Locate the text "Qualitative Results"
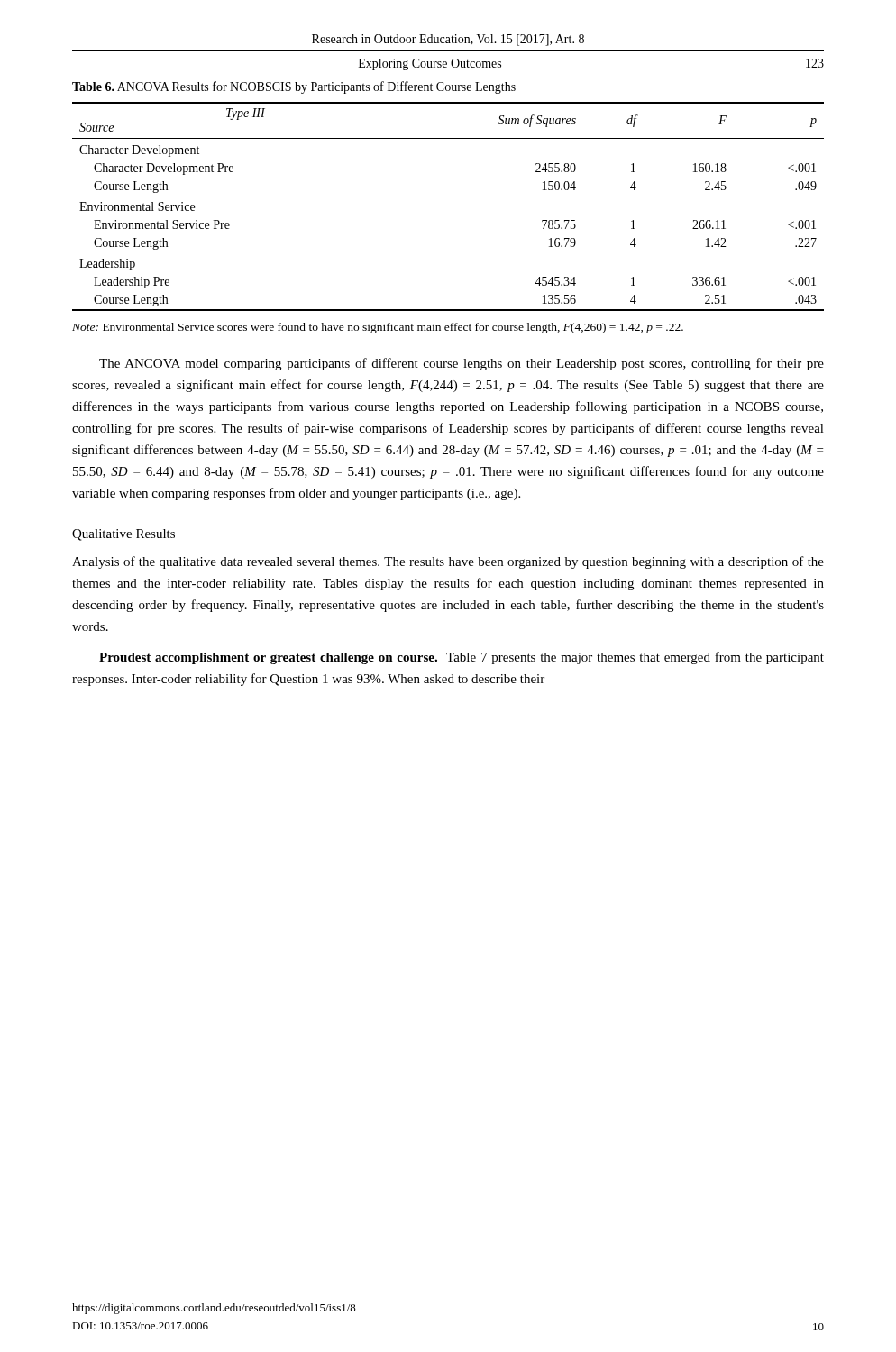 click(124, 533)
